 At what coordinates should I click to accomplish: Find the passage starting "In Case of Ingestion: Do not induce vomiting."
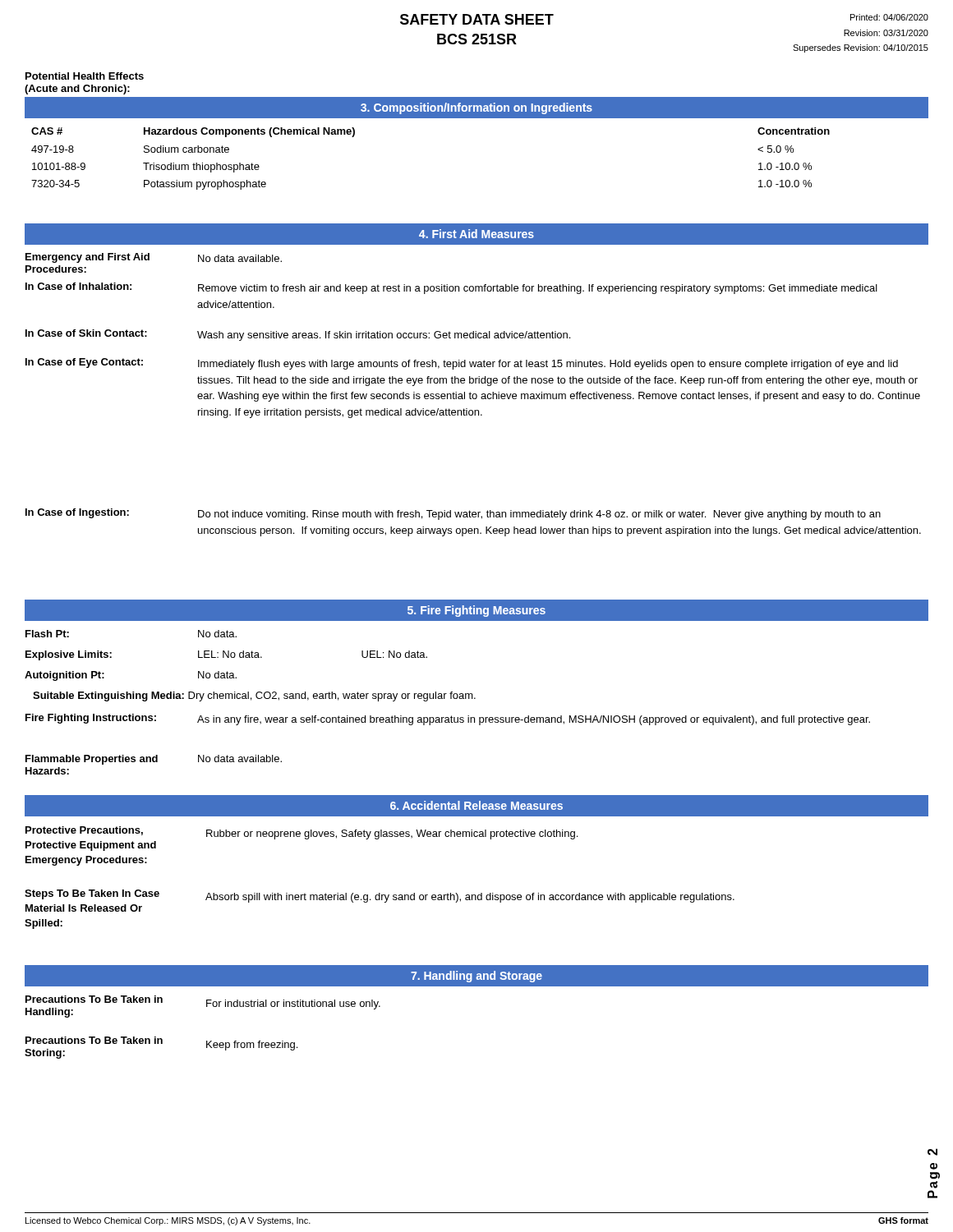[476, 522]
